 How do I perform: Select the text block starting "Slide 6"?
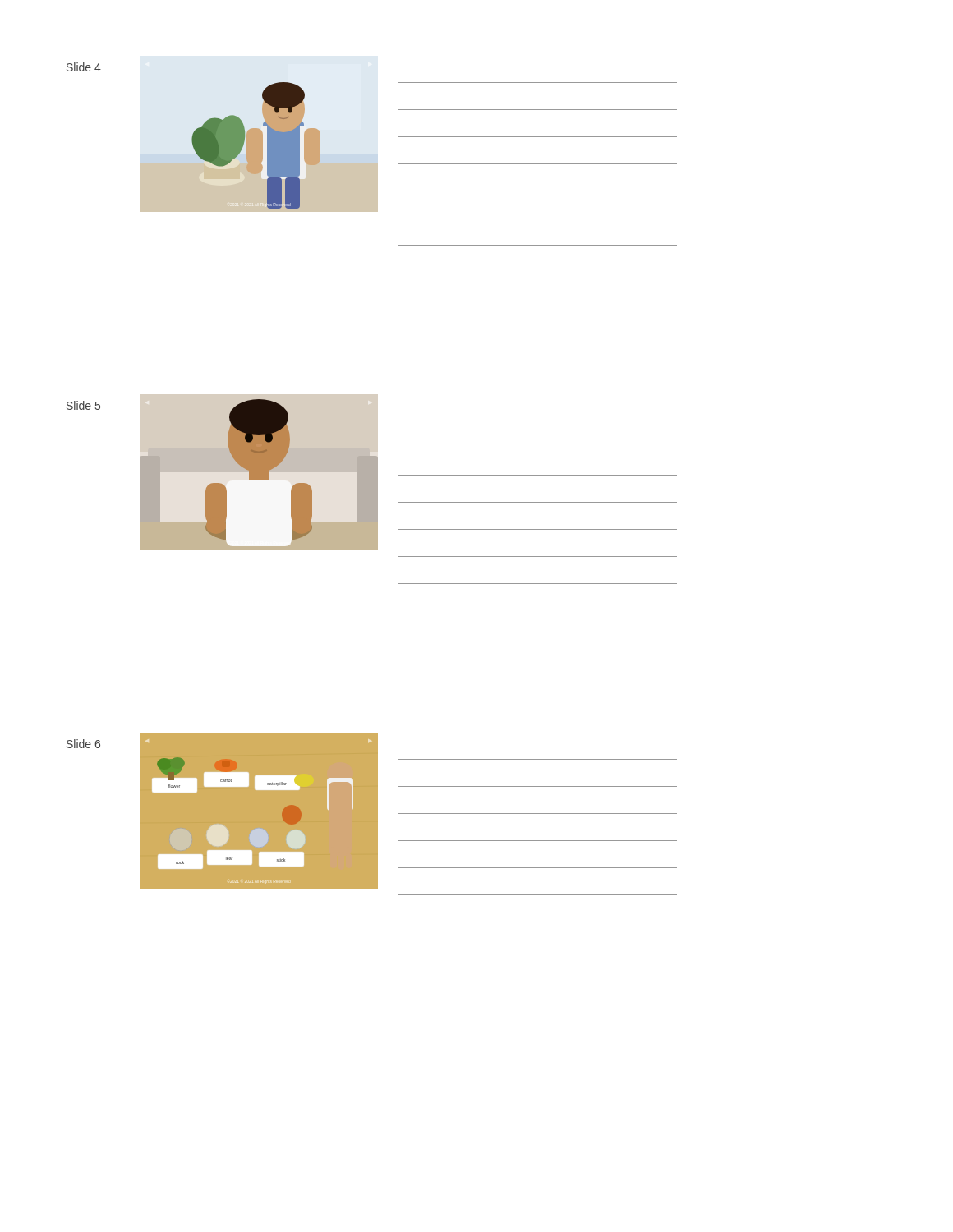coord(83,744)
